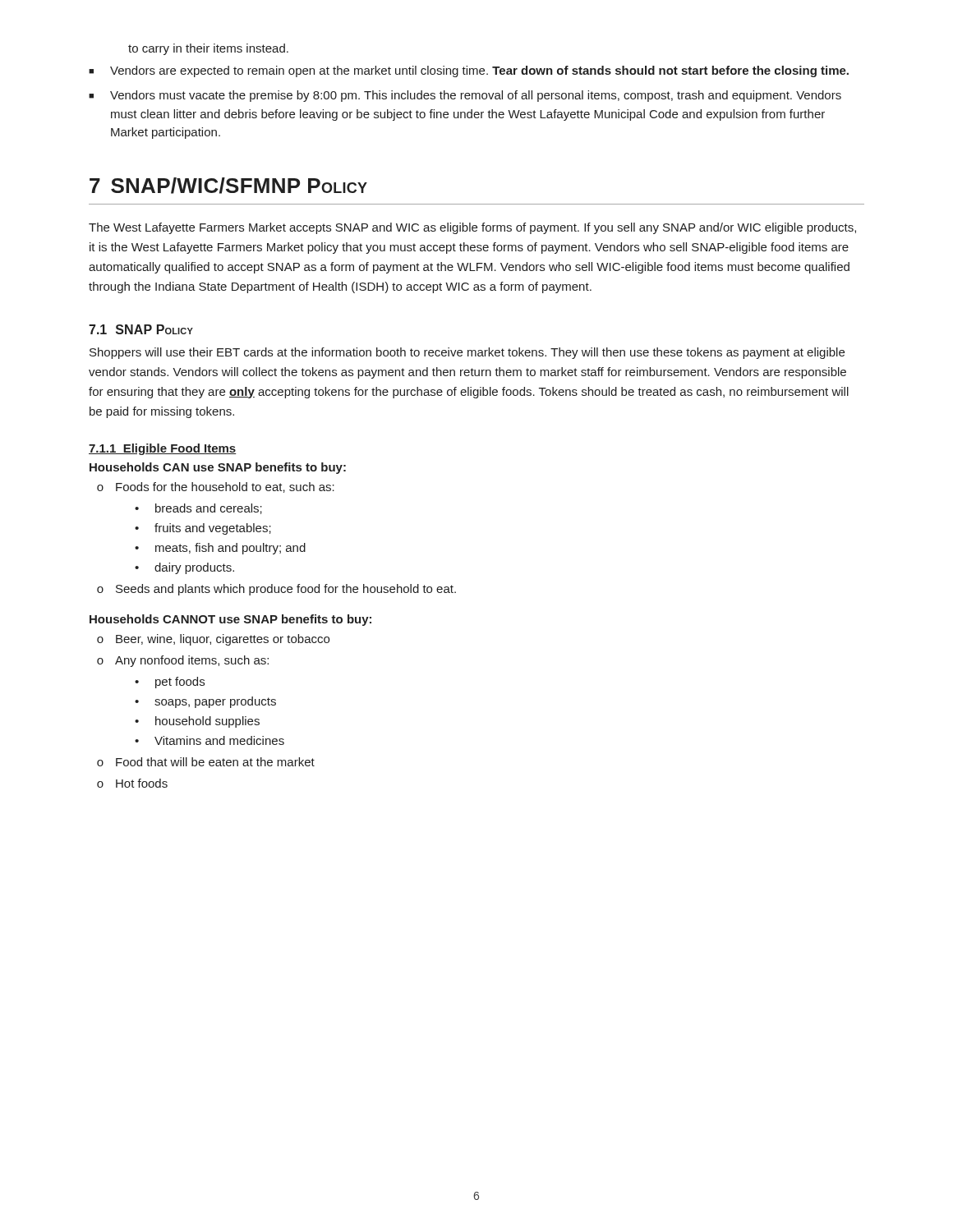
Task: Click on the block starting "o Food that"
Action: tap(206, 762)
